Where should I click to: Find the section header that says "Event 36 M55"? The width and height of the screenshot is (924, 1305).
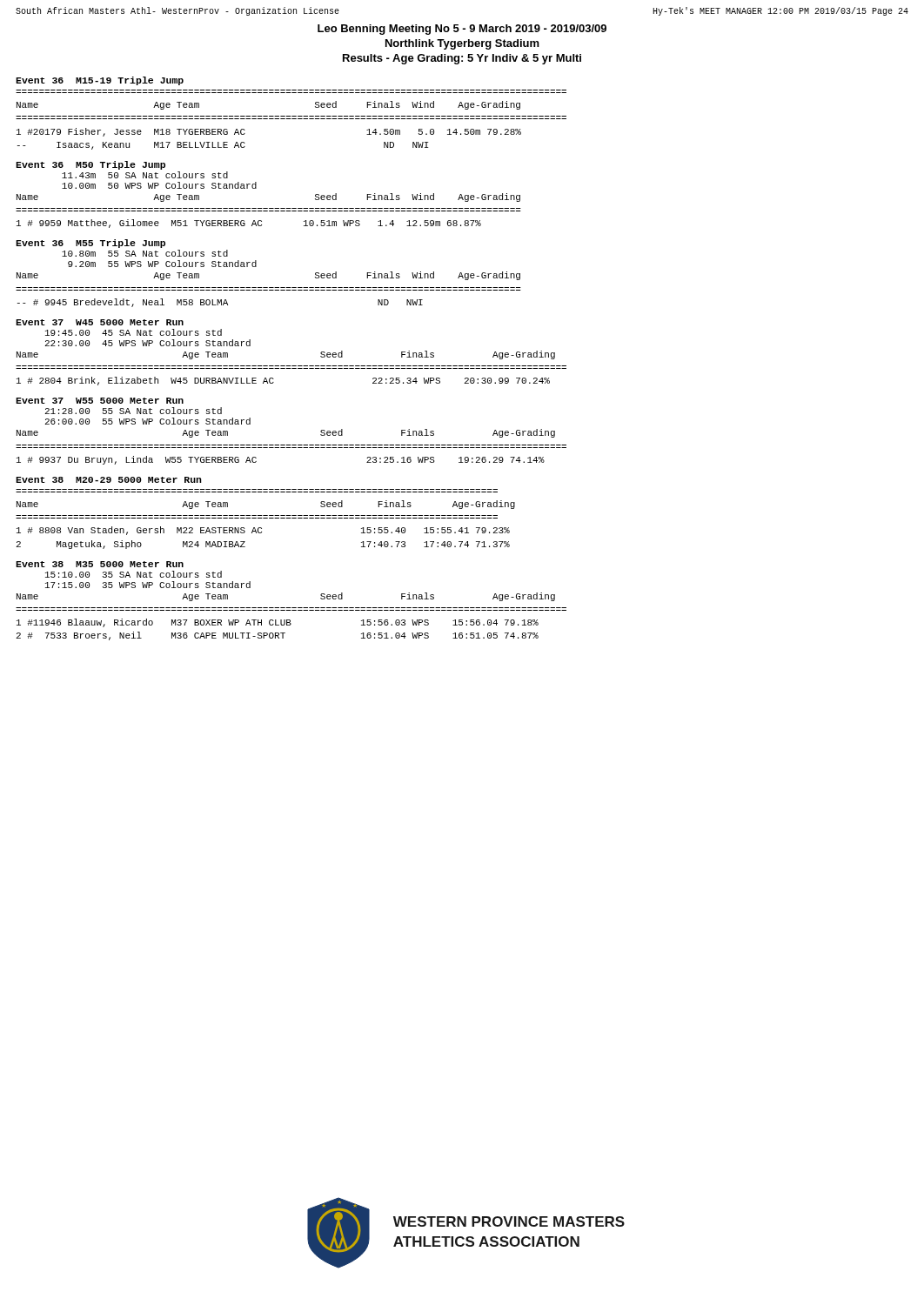point(91,243)
